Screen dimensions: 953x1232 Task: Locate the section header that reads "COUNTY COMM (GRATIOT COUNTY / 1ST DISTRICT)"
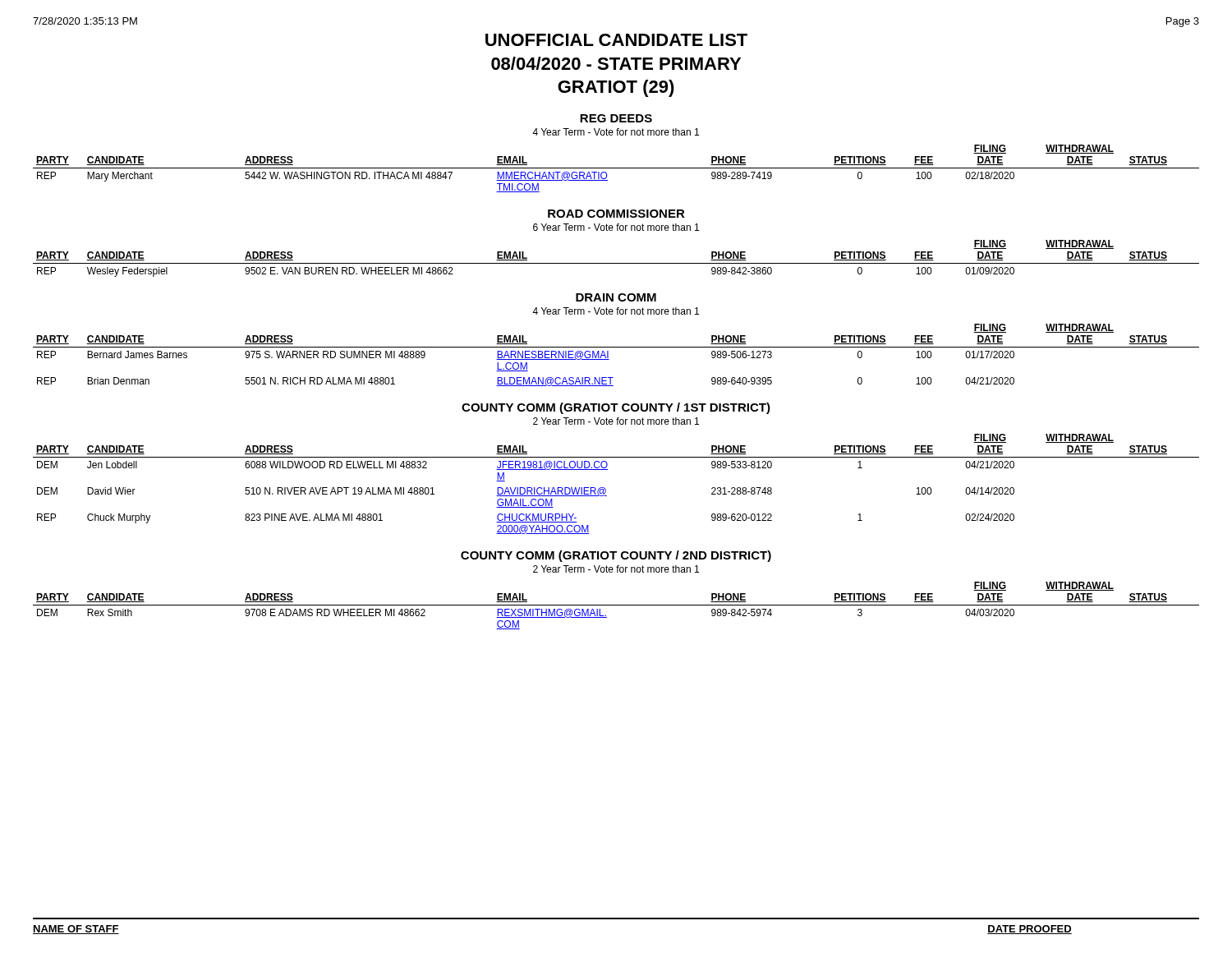[x=616, y=407]
